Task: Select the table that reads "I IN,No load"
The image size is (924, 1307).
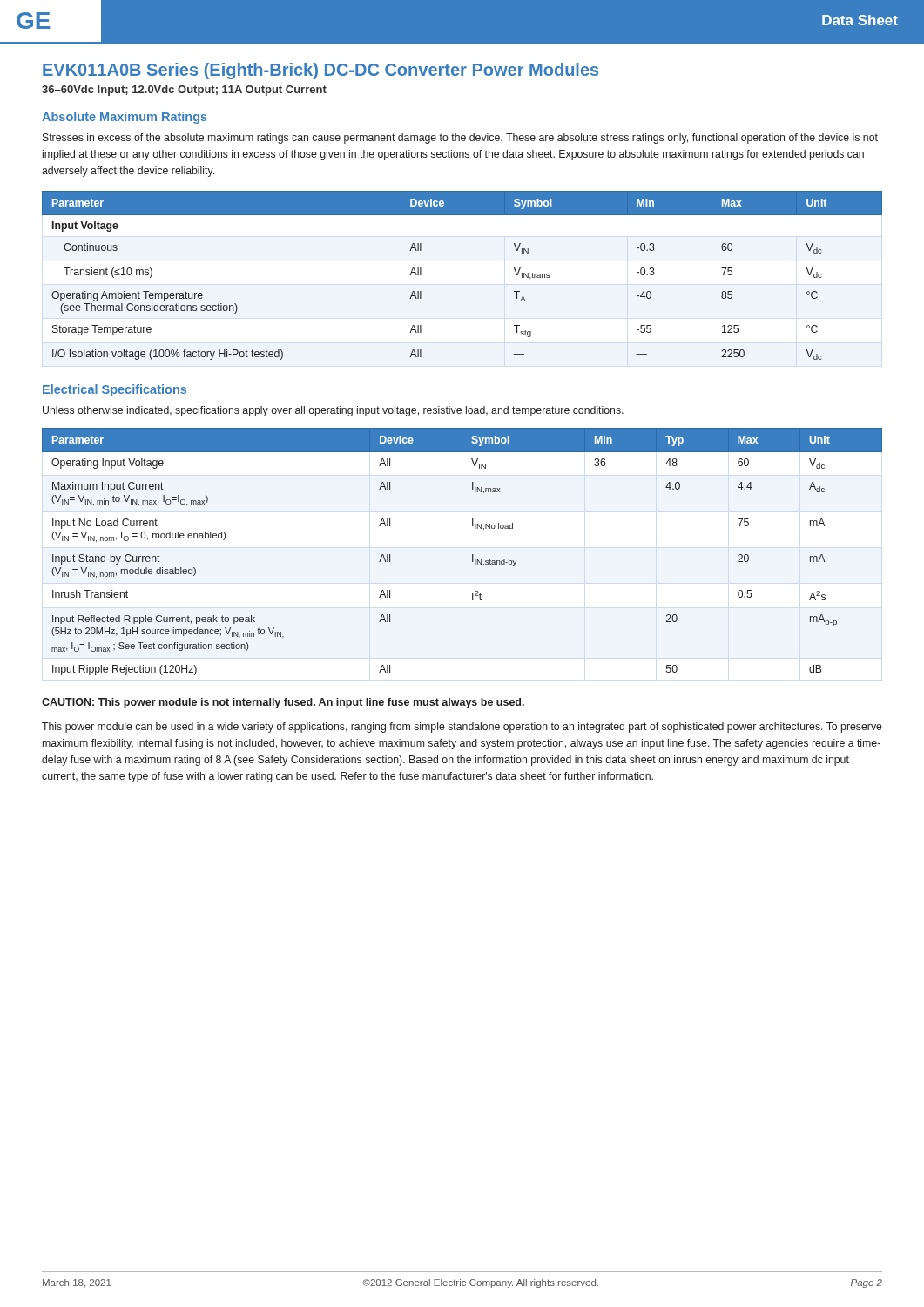Action: (x=462, y=554)
